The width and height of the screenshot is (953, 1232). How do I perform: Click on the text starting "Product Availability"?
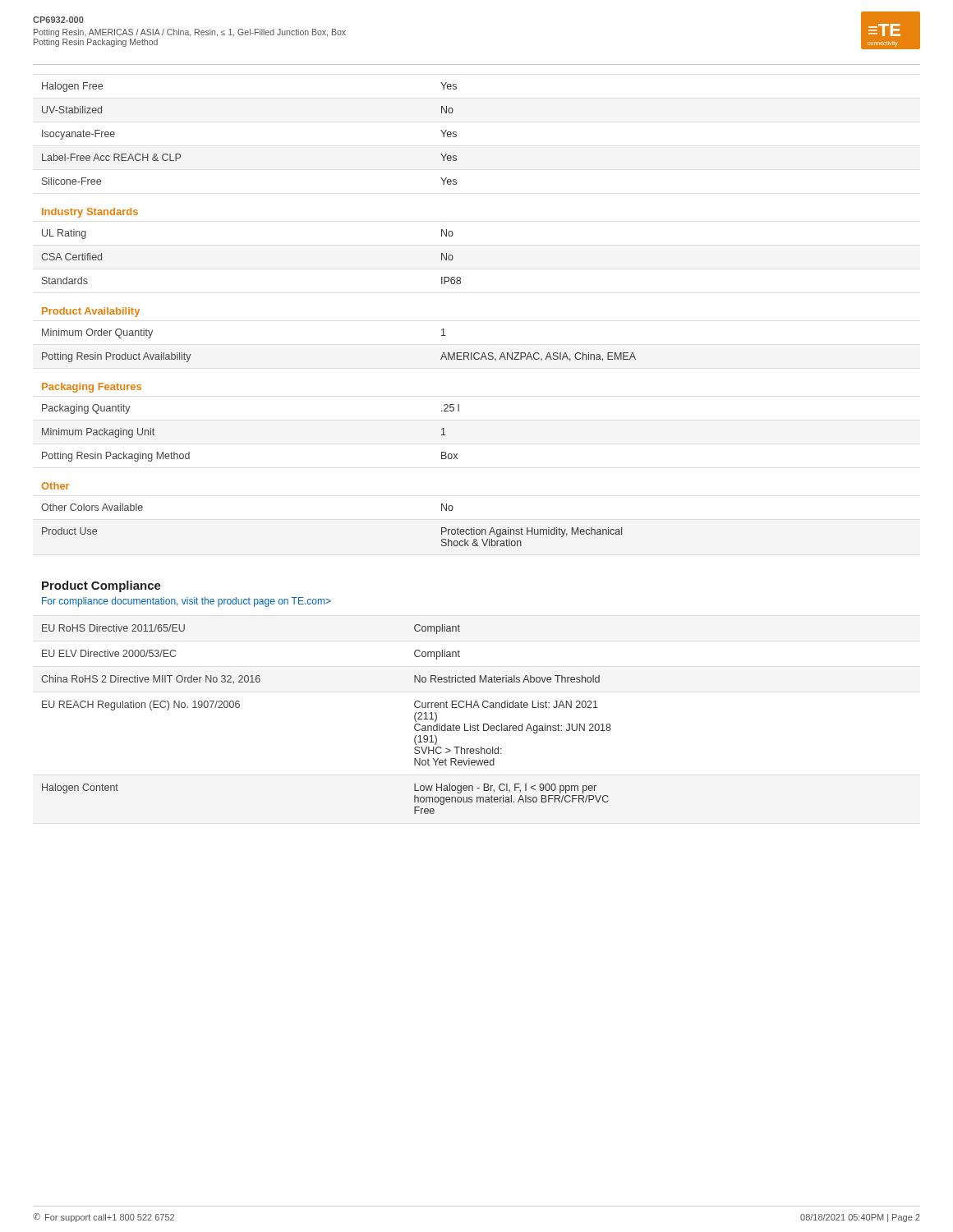pos(91,311)
